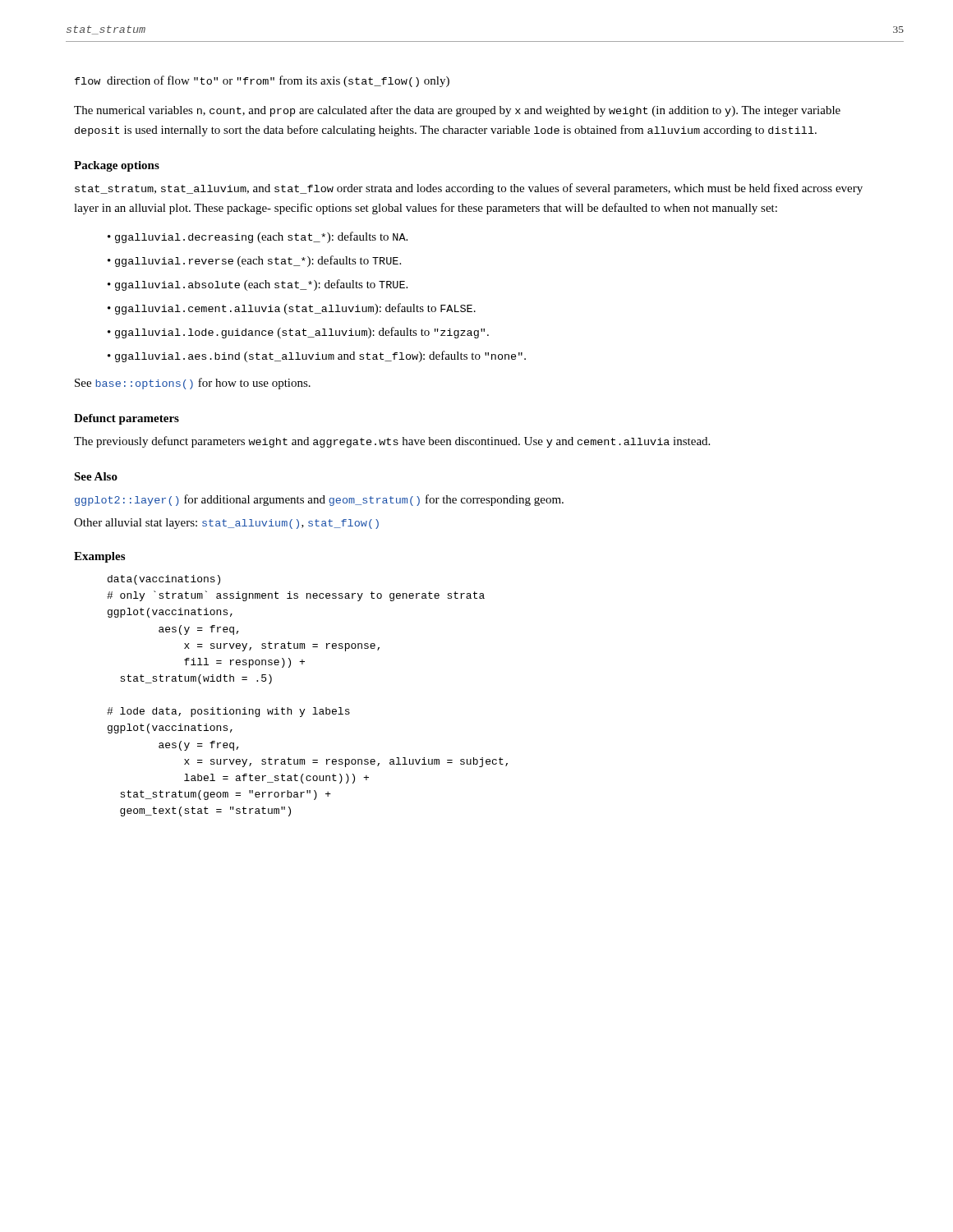This screenshot has width=953, height=1232.
Task: Navigate to the region starting "stat_stratum, stat_alluvium, and stat_flow"
Action: (x=468, y=198)
